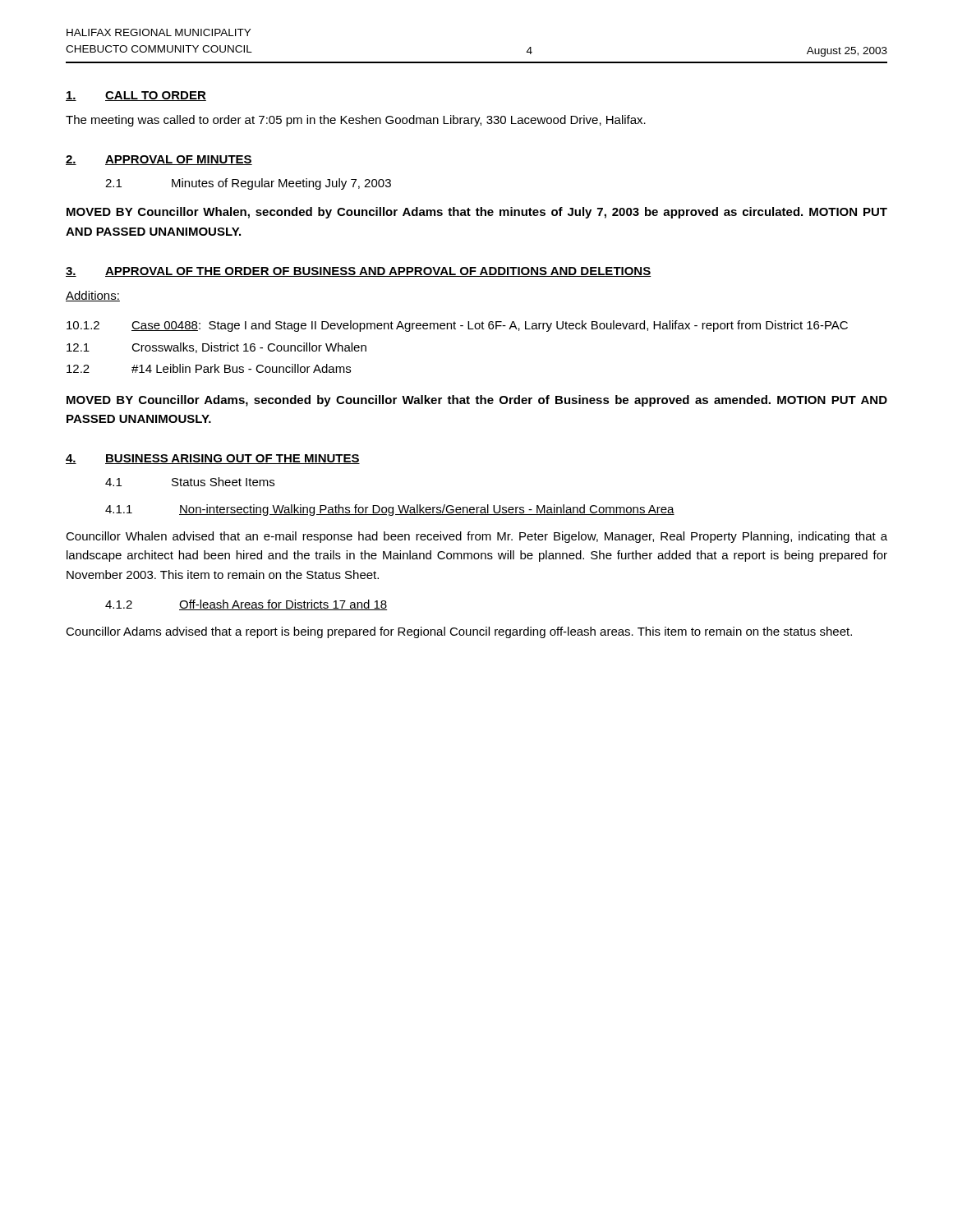
Task: Point to the block beginning "10.1.2 Case 00488: Stage I"
Action: (x=476, y=325)
